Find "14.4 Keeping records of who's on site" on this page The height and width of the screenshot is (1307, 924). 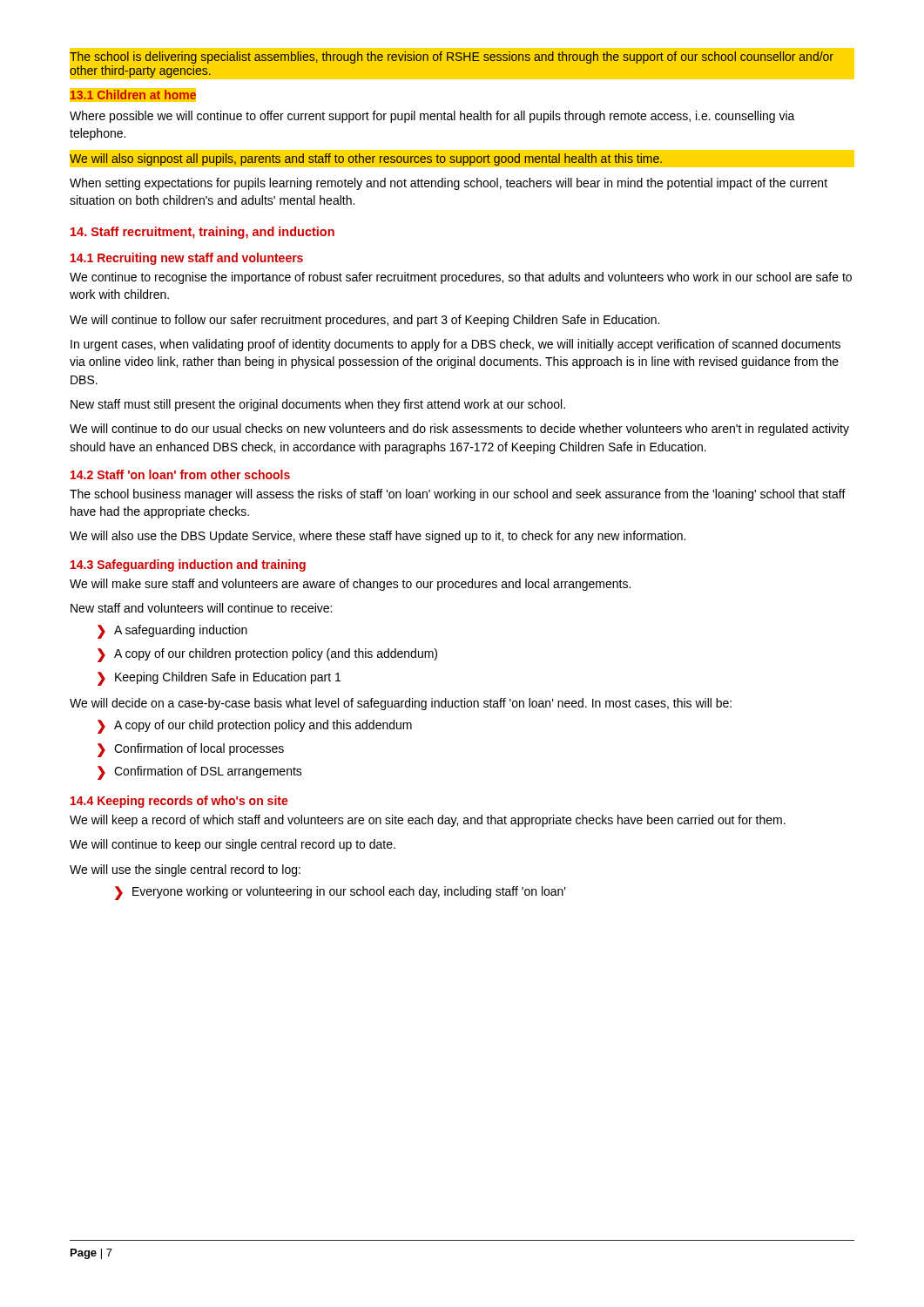(179, 801)
